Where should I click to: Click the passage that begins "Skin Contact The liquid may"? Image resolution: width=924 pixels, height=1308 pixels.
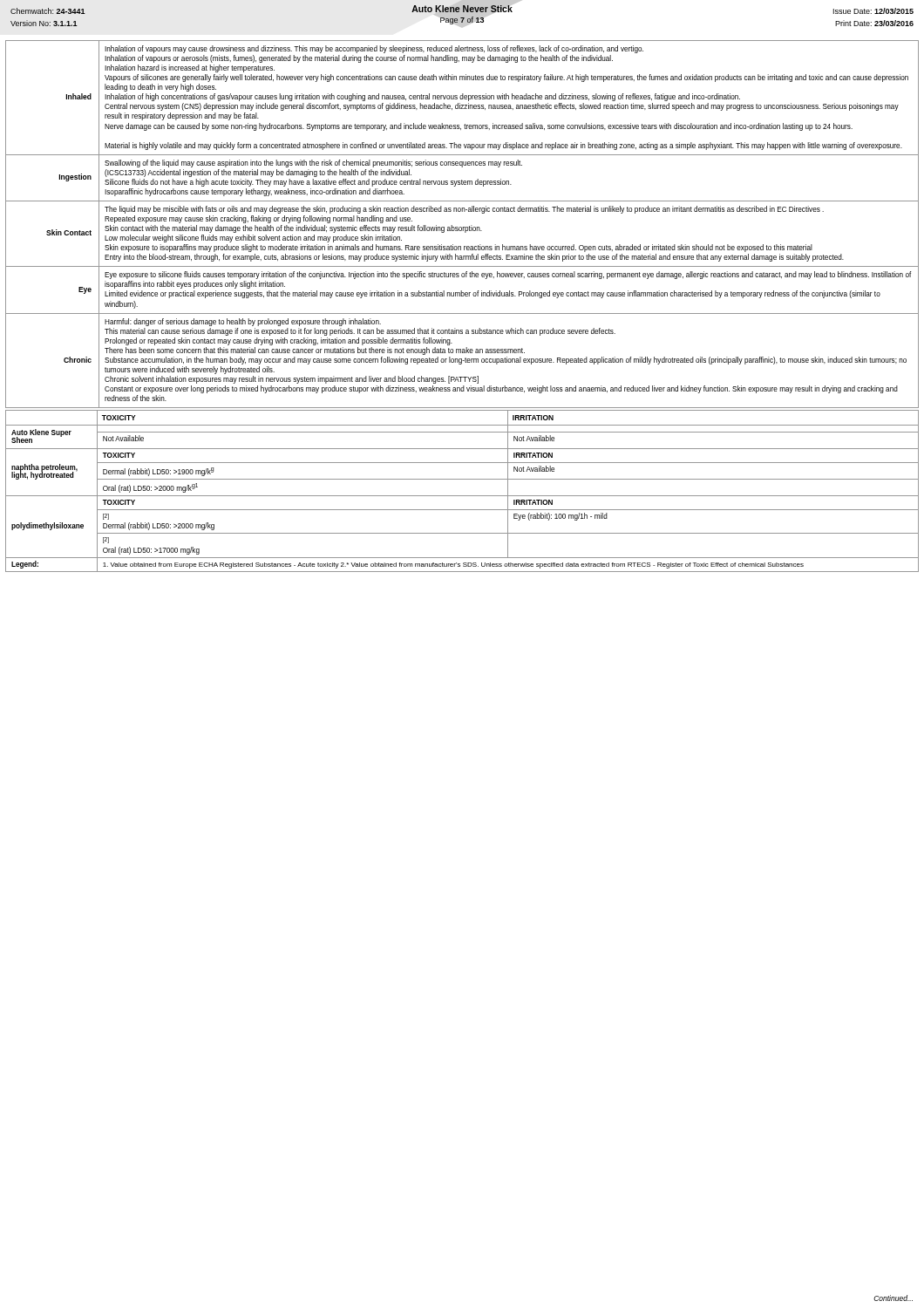click(462, 234)
